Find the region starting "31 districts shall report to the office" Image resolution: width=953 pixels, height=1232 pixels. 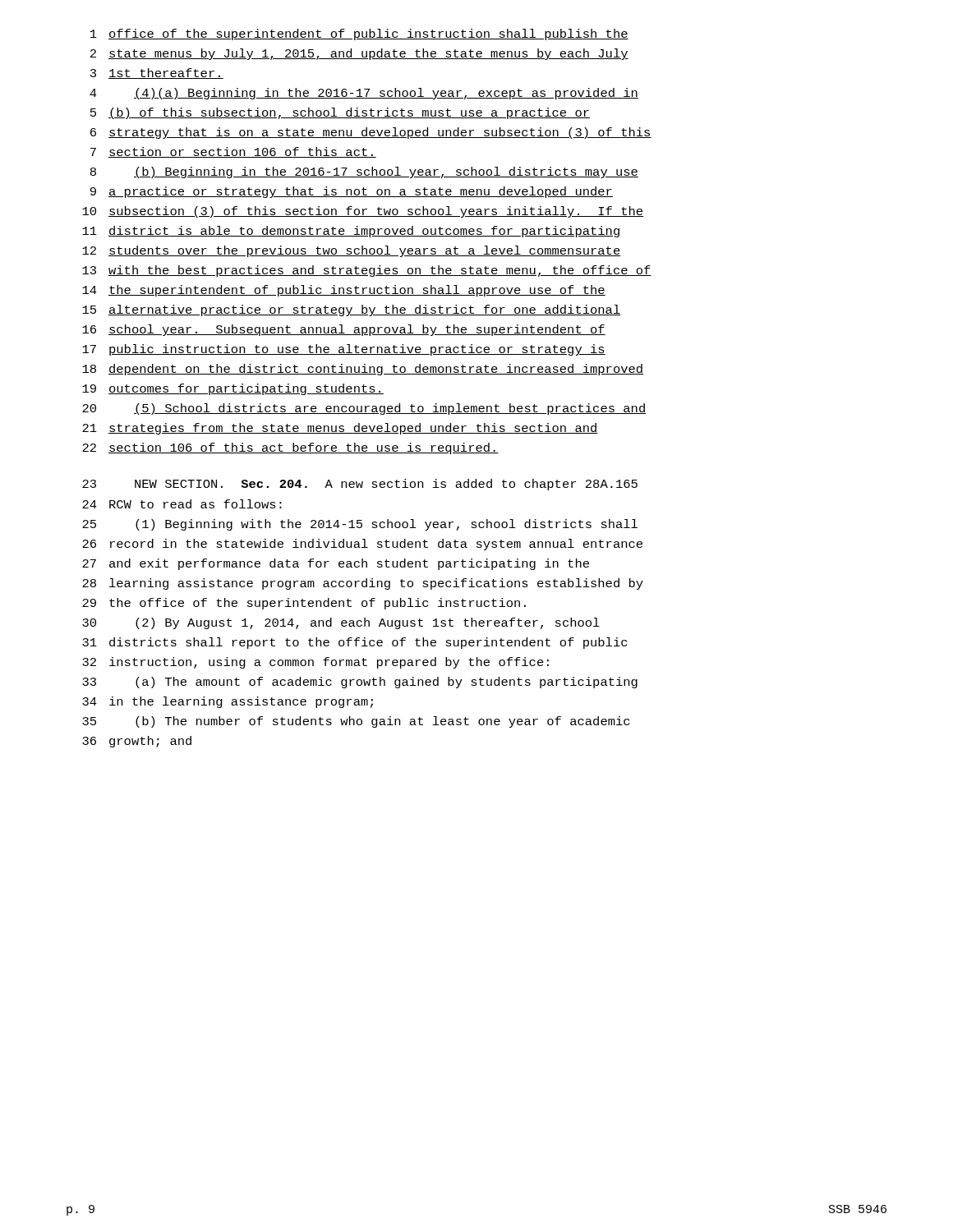tap(476, 643)
